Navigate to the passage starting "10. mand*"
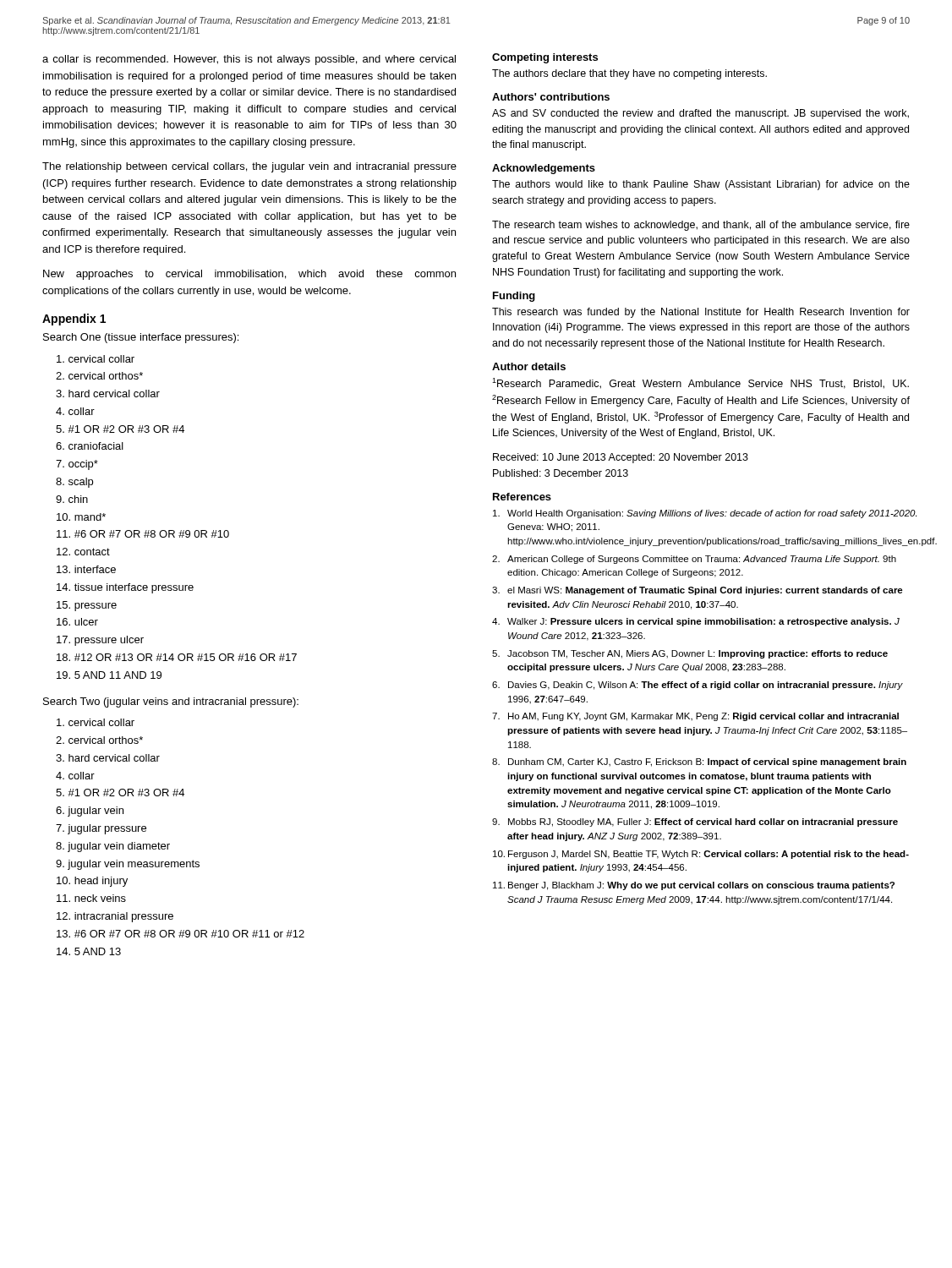 click(81, 517)
